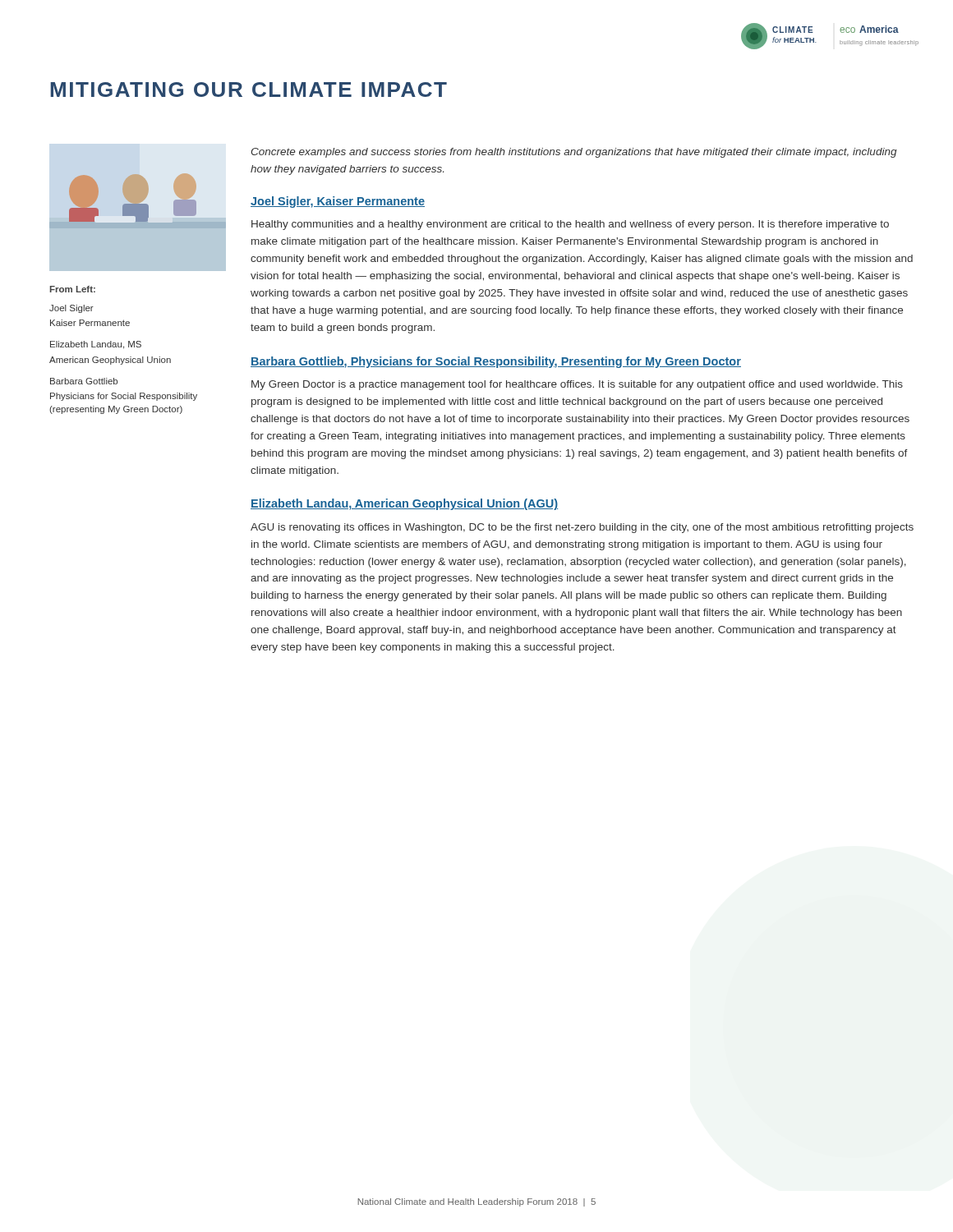Point to "MITIGATING OUR CLIMATE IMPACT"

click(249, 90)
